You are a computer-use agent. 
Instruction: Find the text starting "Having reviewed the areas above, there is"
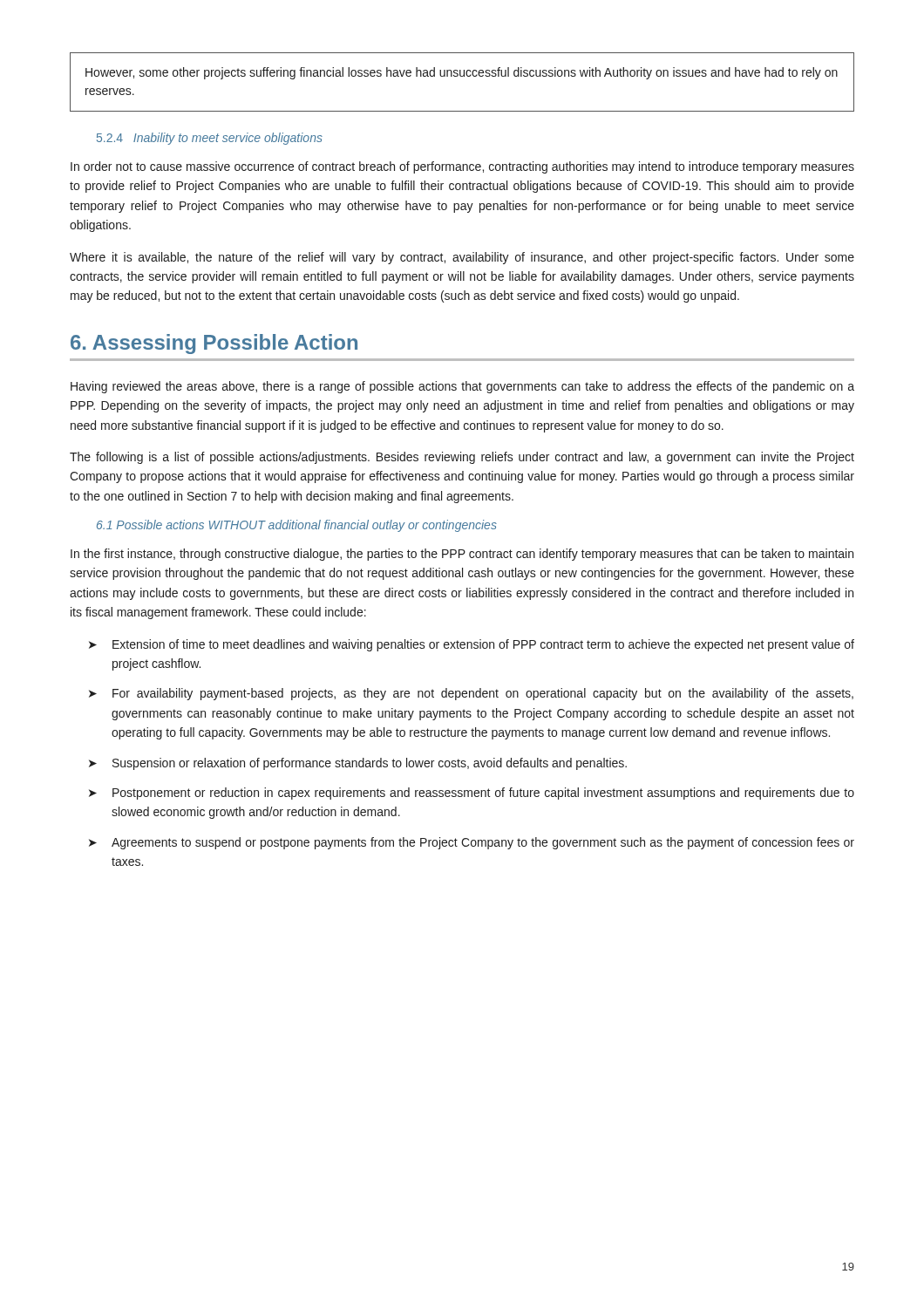[462, 406]
